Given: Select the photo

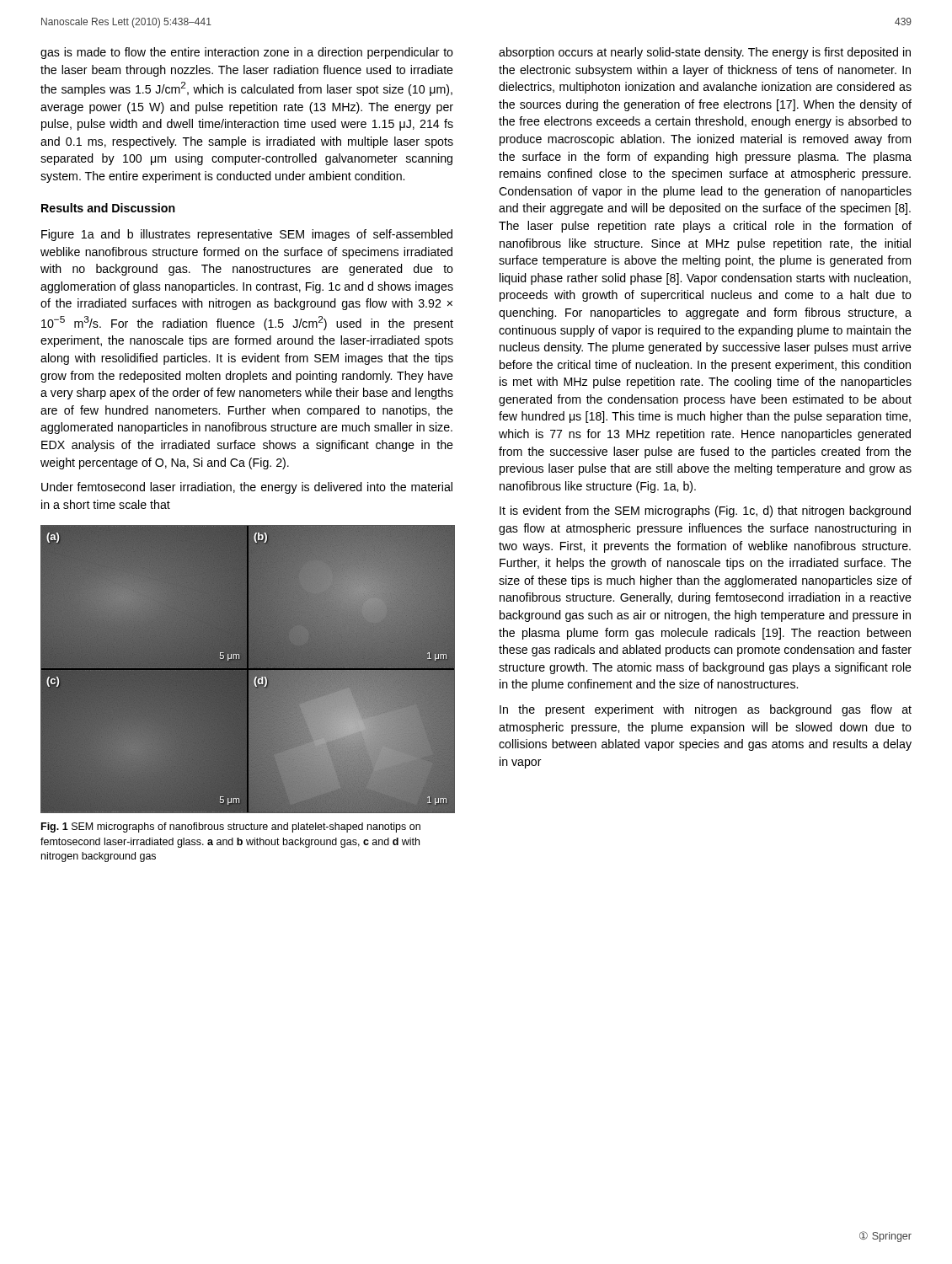Looking at the screenshot, I should (247, 669).
